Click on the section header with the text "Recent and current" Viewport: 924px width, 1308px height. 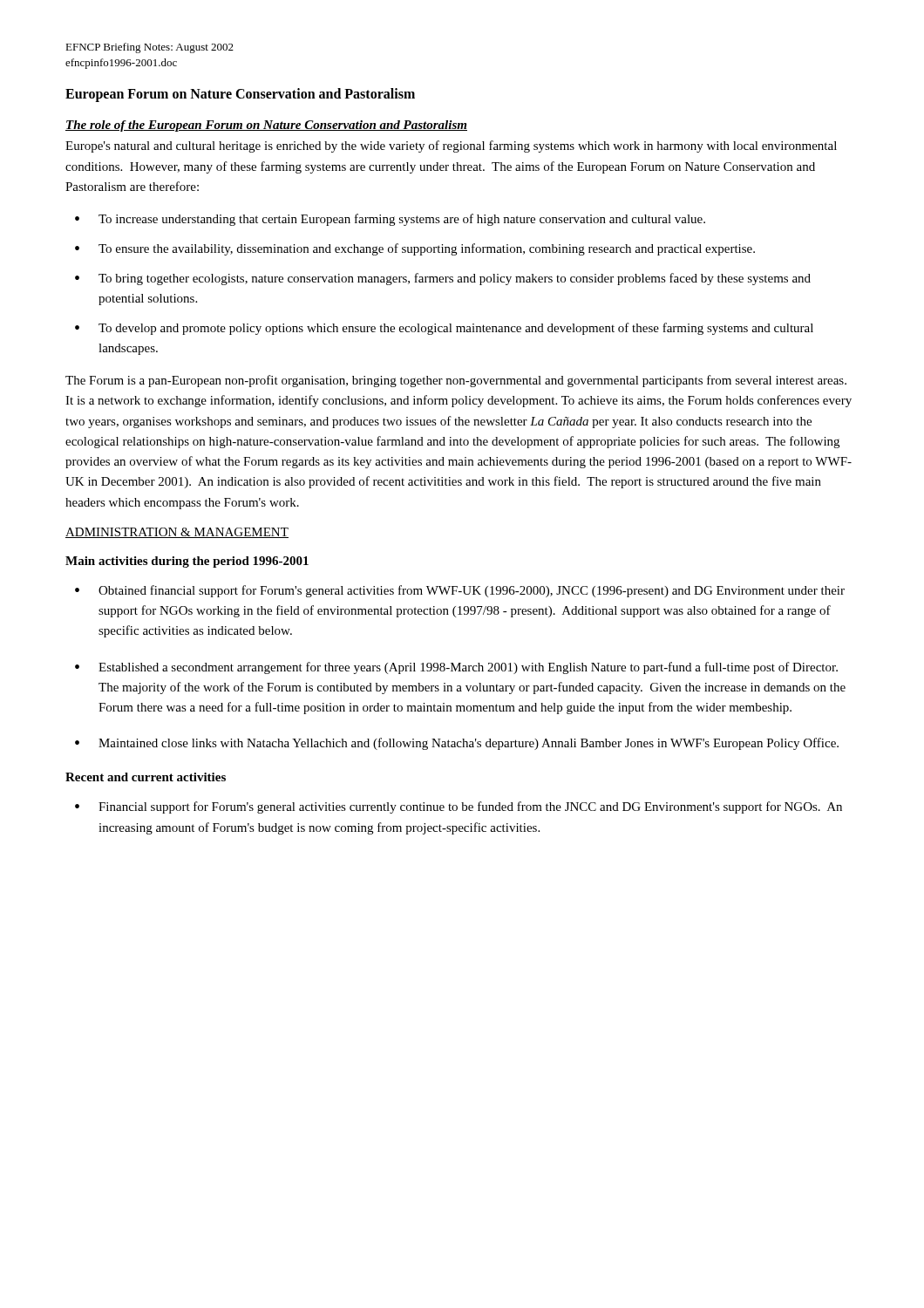(146, 777)
